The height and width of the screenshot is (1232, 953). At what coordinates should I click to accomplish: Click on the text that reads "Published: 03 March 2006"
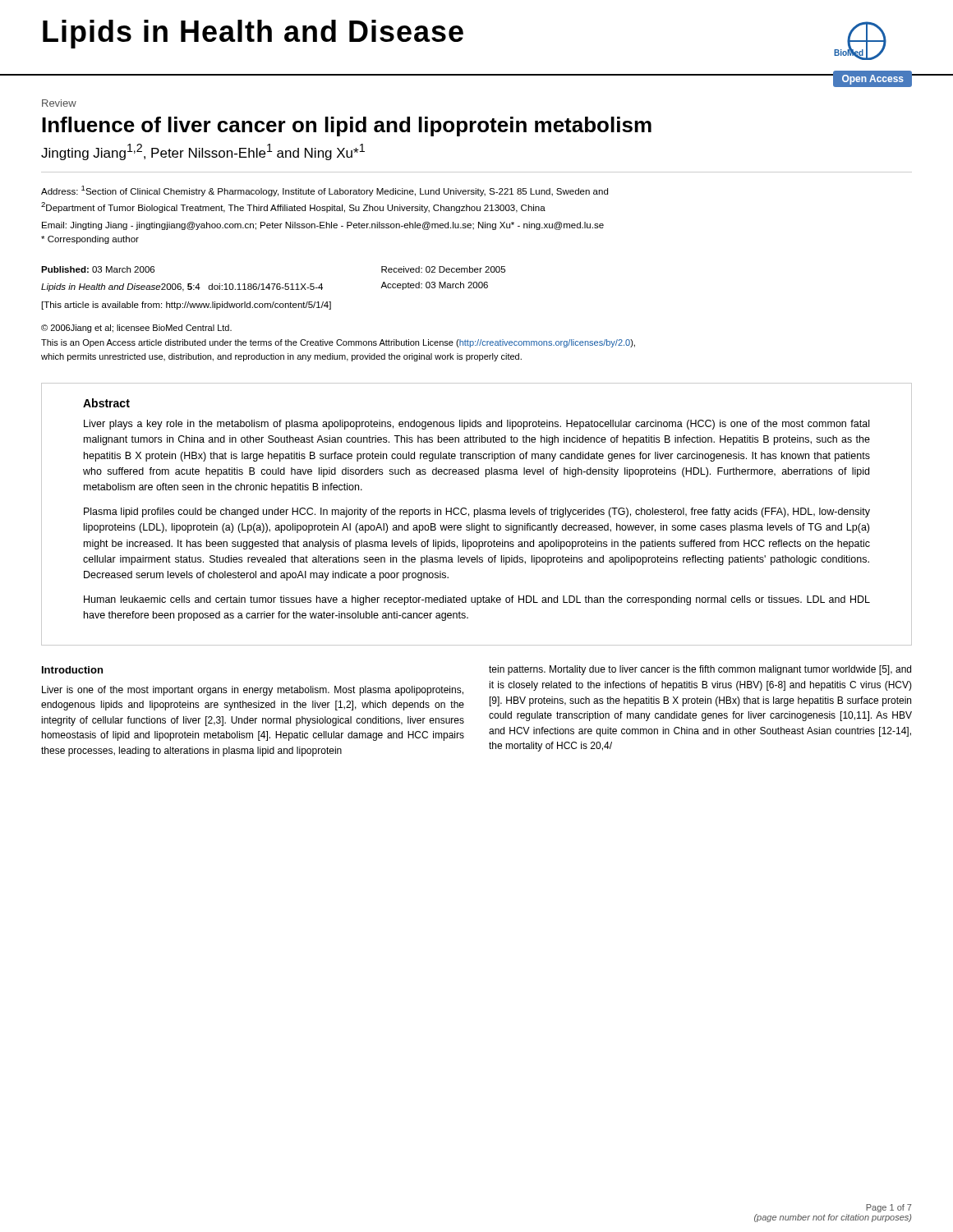(98, 269)
